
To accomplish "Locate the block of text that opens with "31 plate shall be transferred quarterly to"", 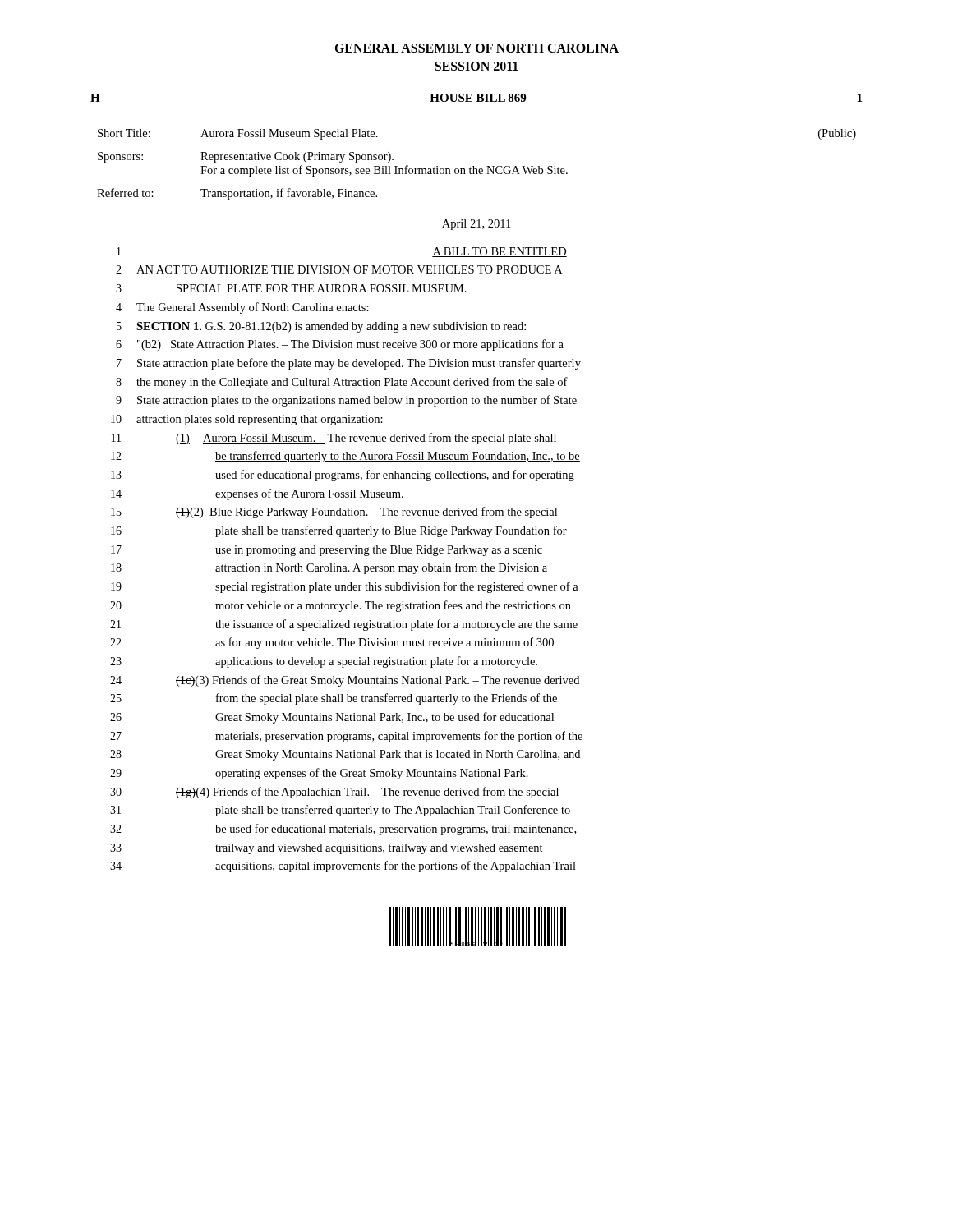I will coord(476,810).
